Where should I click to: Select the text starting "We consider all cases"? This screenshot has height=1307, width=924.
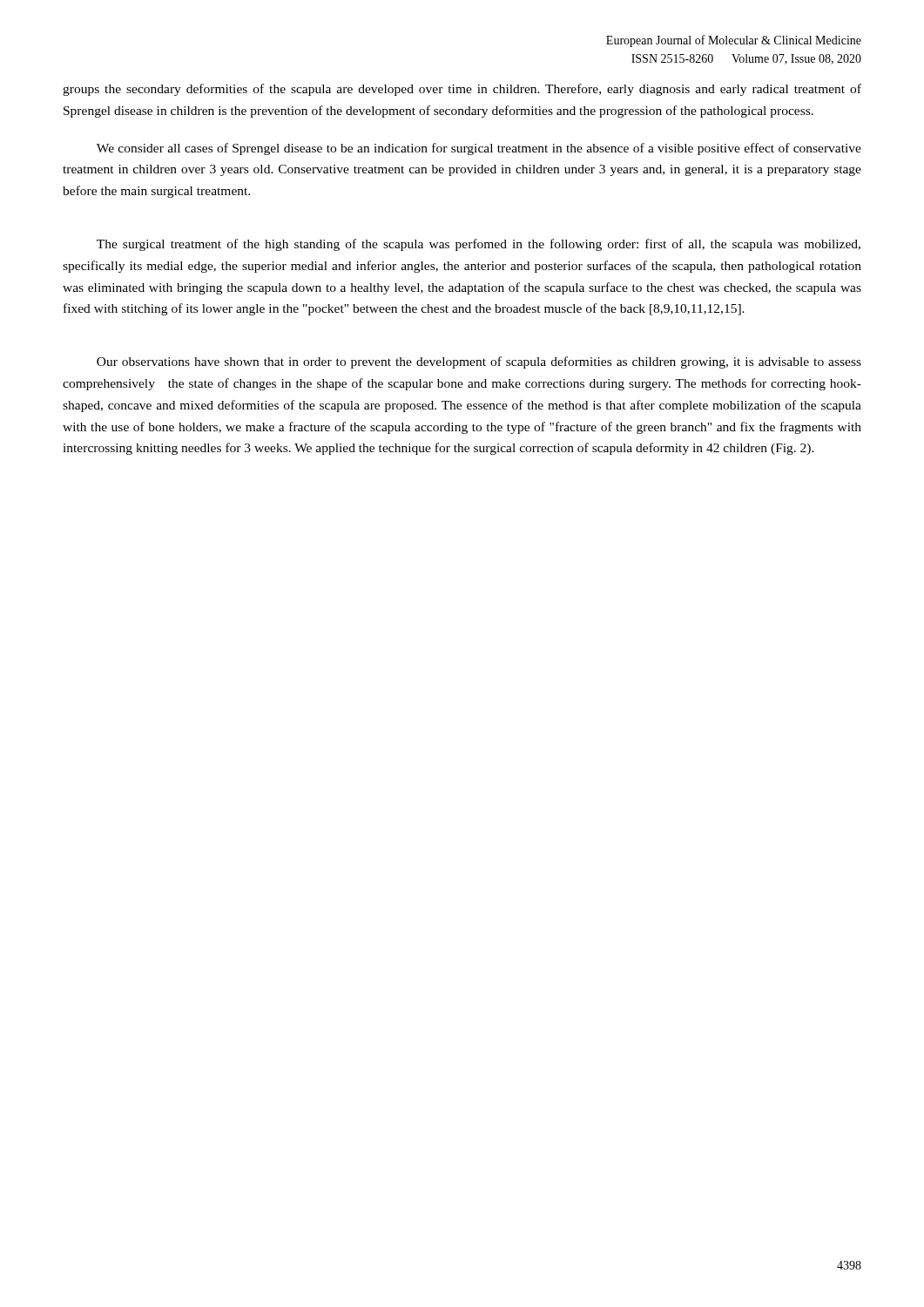click(462, 170)
